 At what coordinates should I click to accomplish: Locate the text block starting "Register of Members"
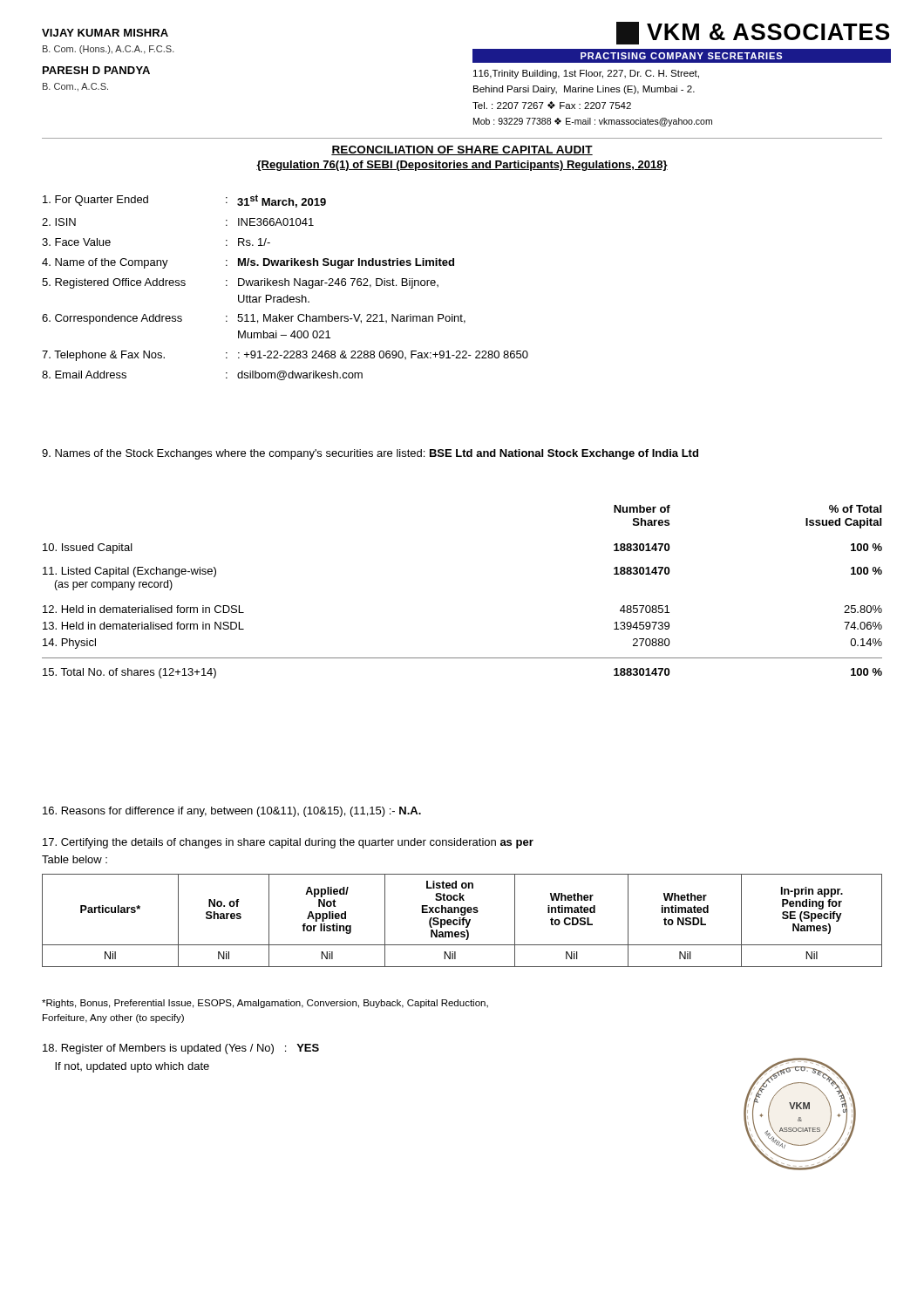click(x=181, y=1057)
